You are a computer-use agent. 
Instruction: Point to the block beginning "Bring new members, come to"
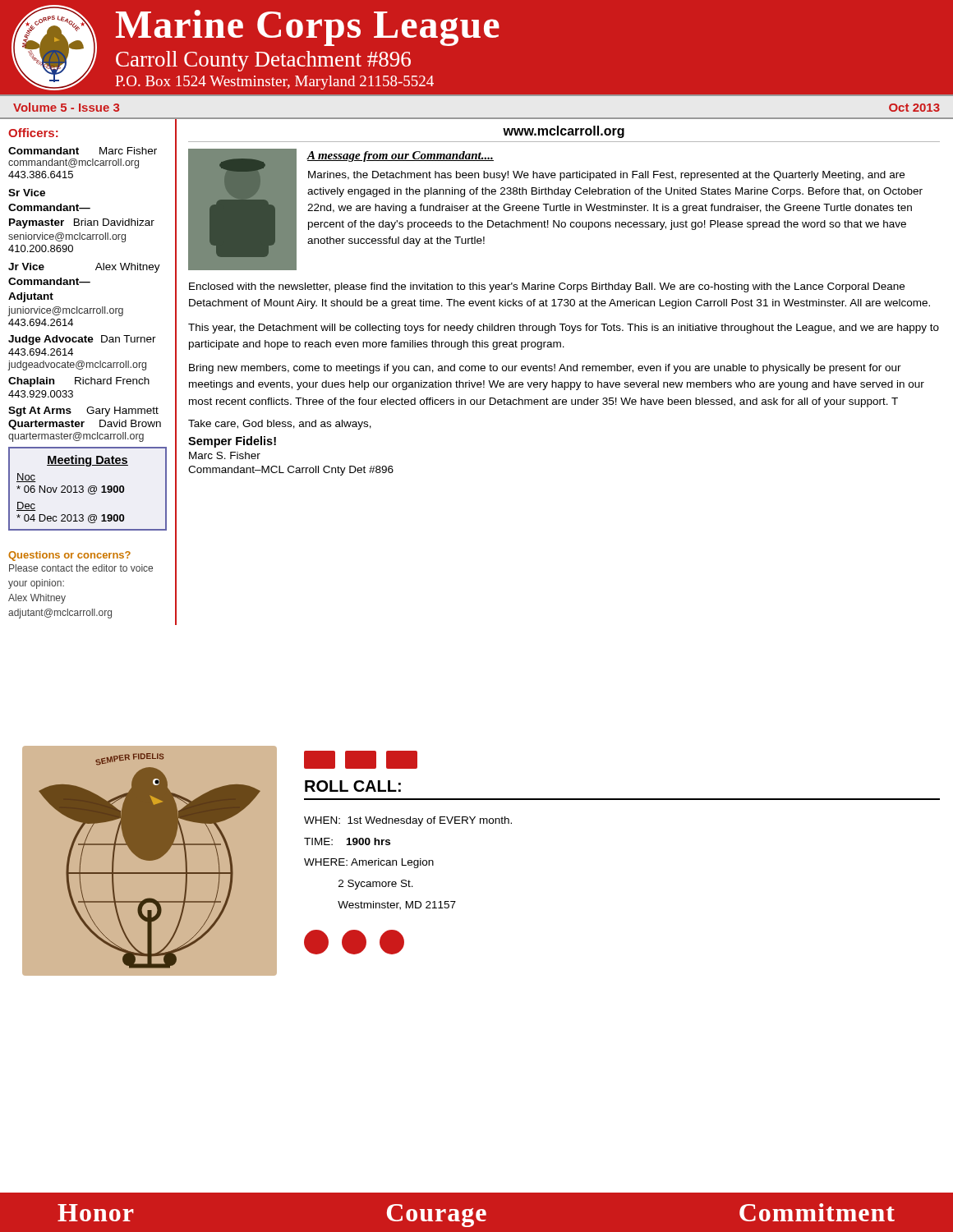coord(556,384)
